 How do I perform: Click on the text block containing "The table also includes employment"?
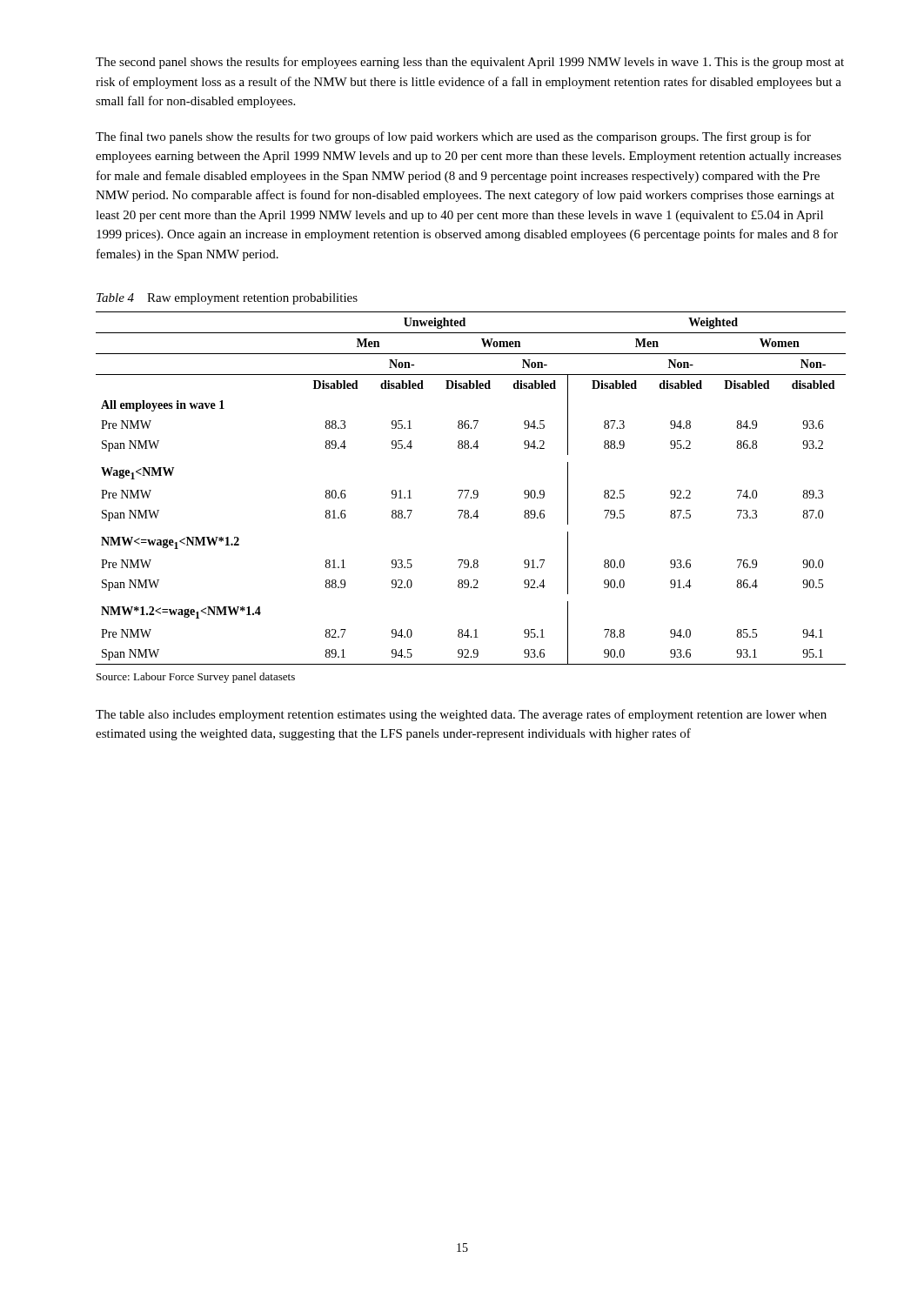click(471, 724)
